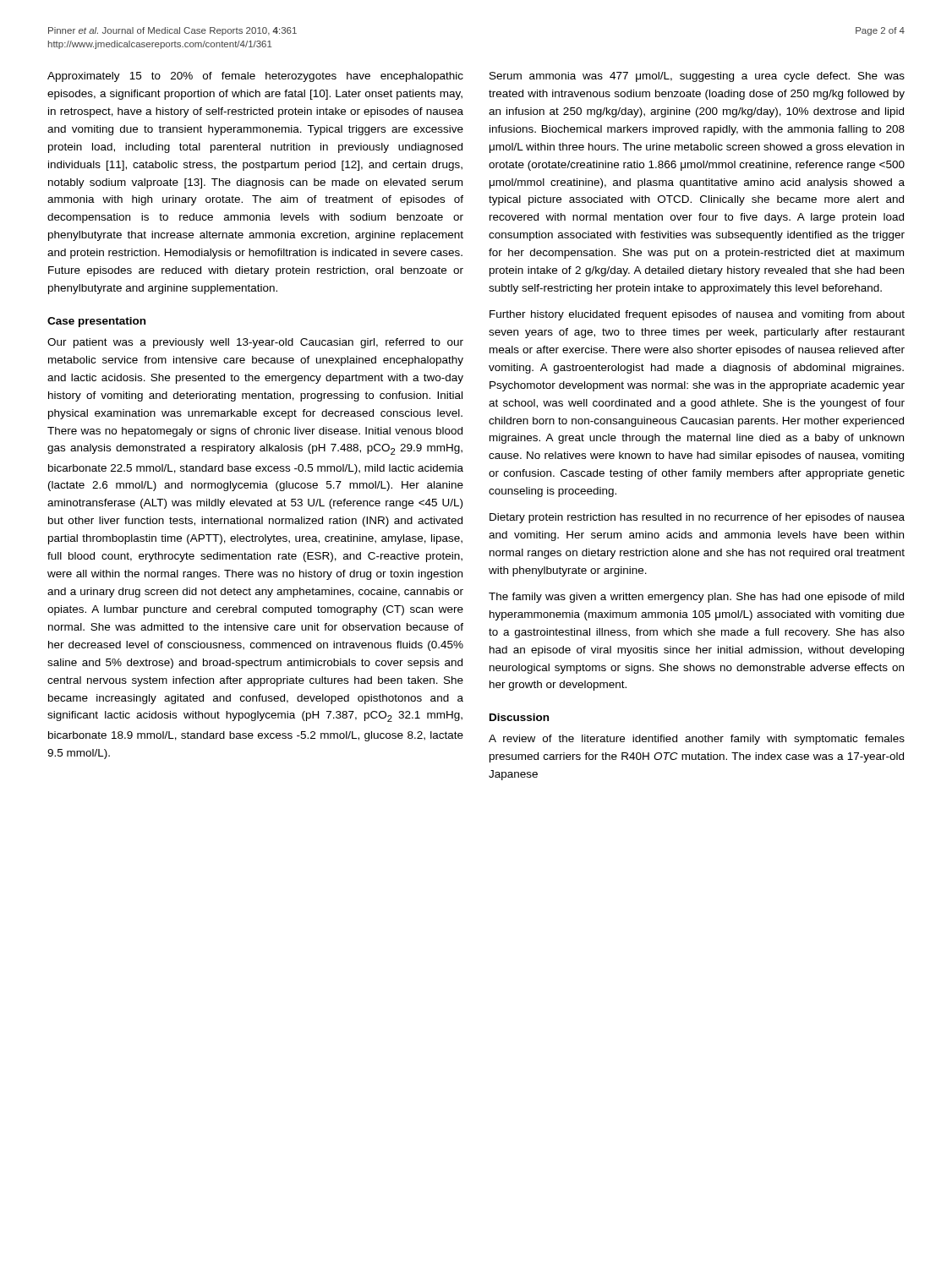Locate the section header containing "Case presentation"
The height and width of the screenshot is (1268, 952).
tap(97, 321)
